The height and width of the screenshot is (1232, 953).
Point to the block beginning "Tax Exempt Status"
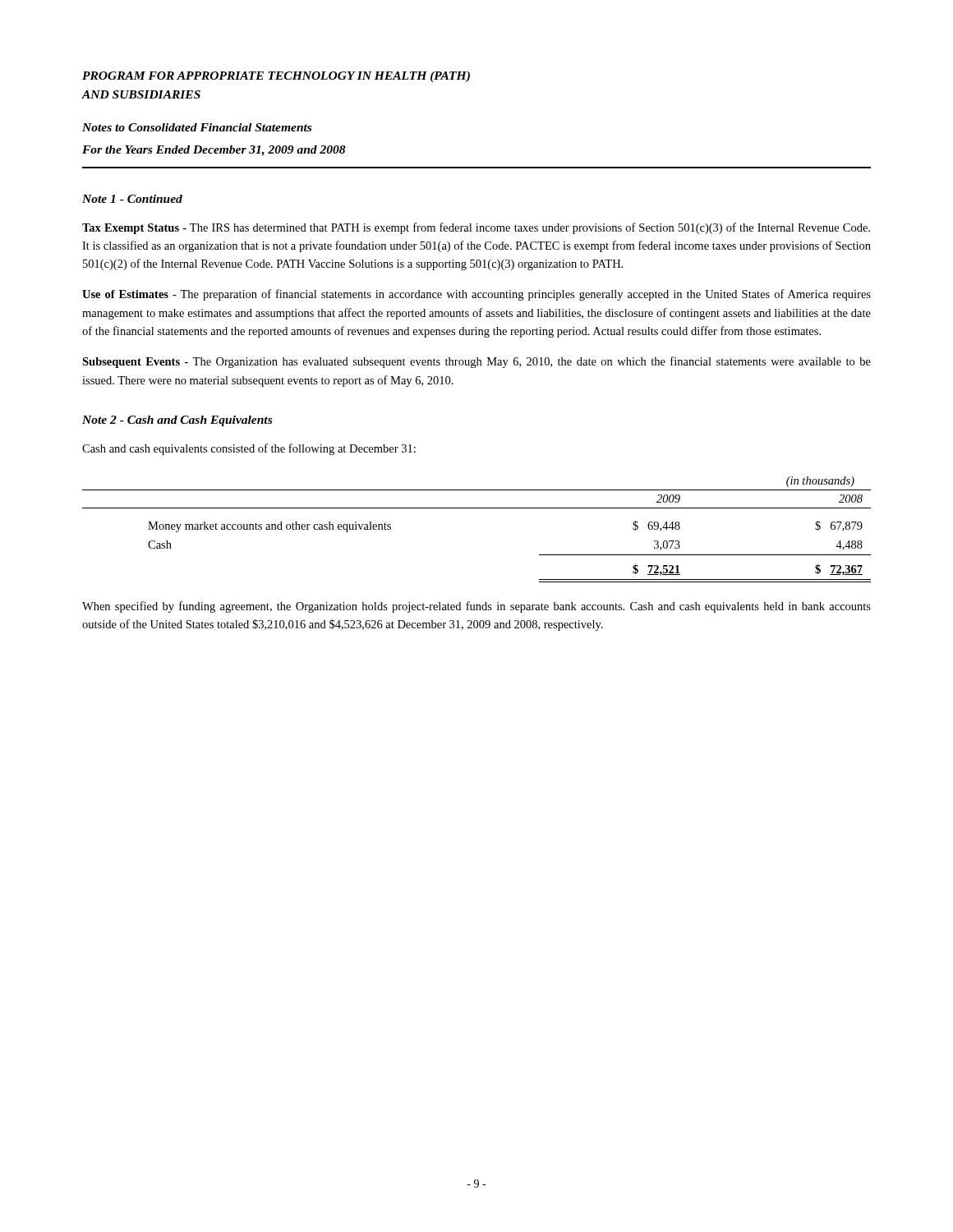pyautogui.click(x=476, y=246)
